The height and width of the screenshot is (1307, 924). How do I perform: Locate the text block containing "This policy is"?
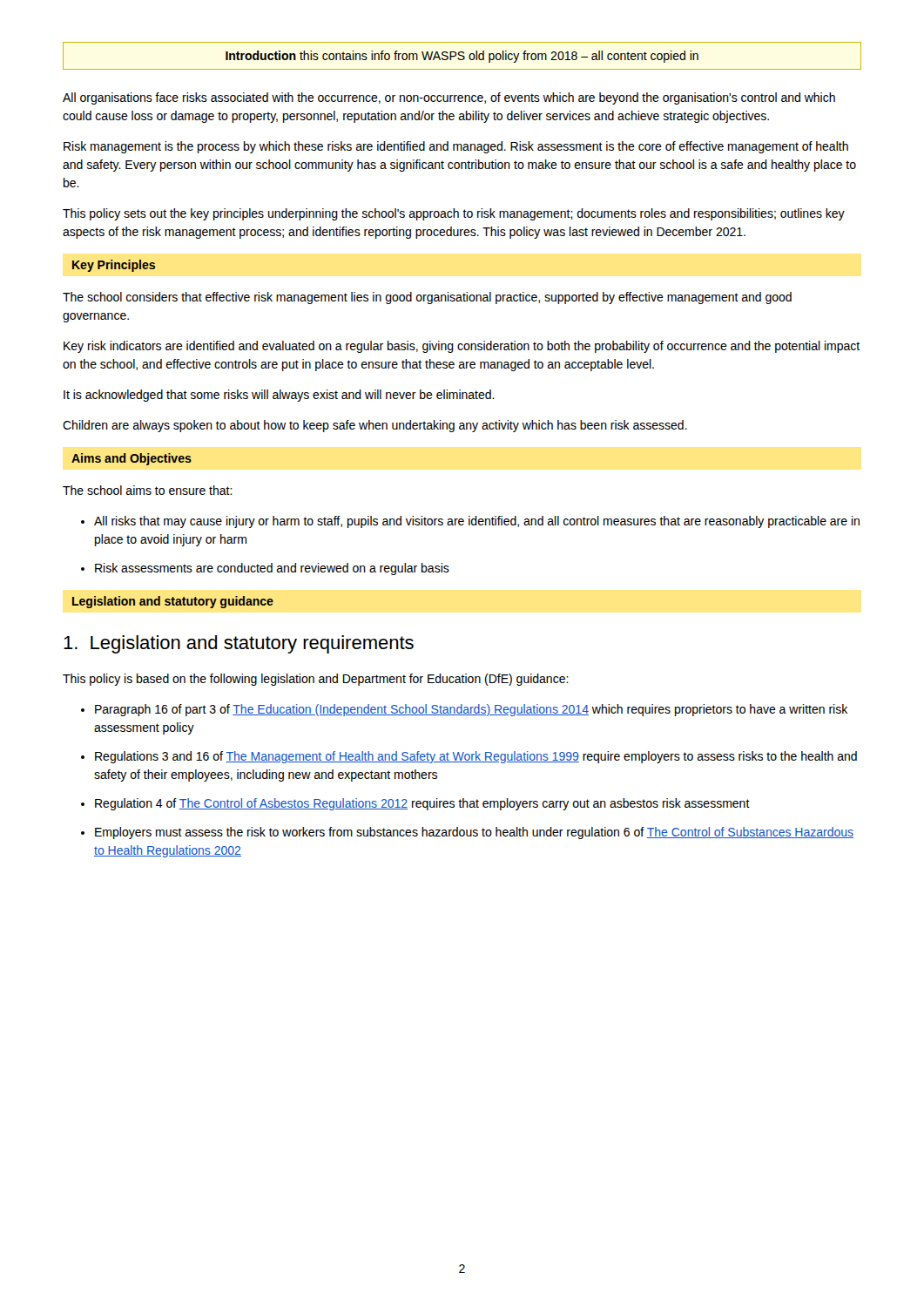[316, 679]
